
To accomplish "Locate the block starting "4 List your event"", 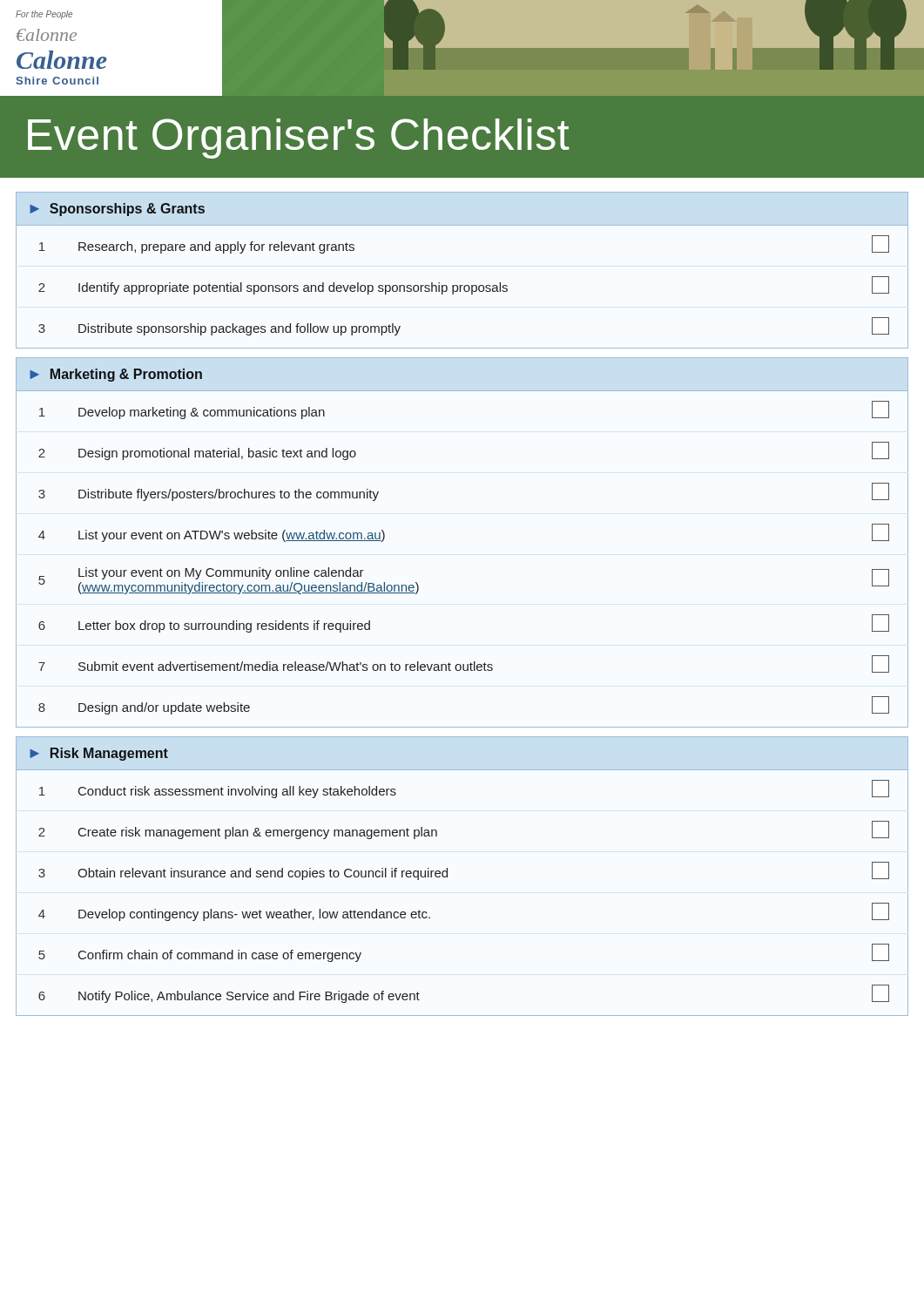I will tap(16, 534).
